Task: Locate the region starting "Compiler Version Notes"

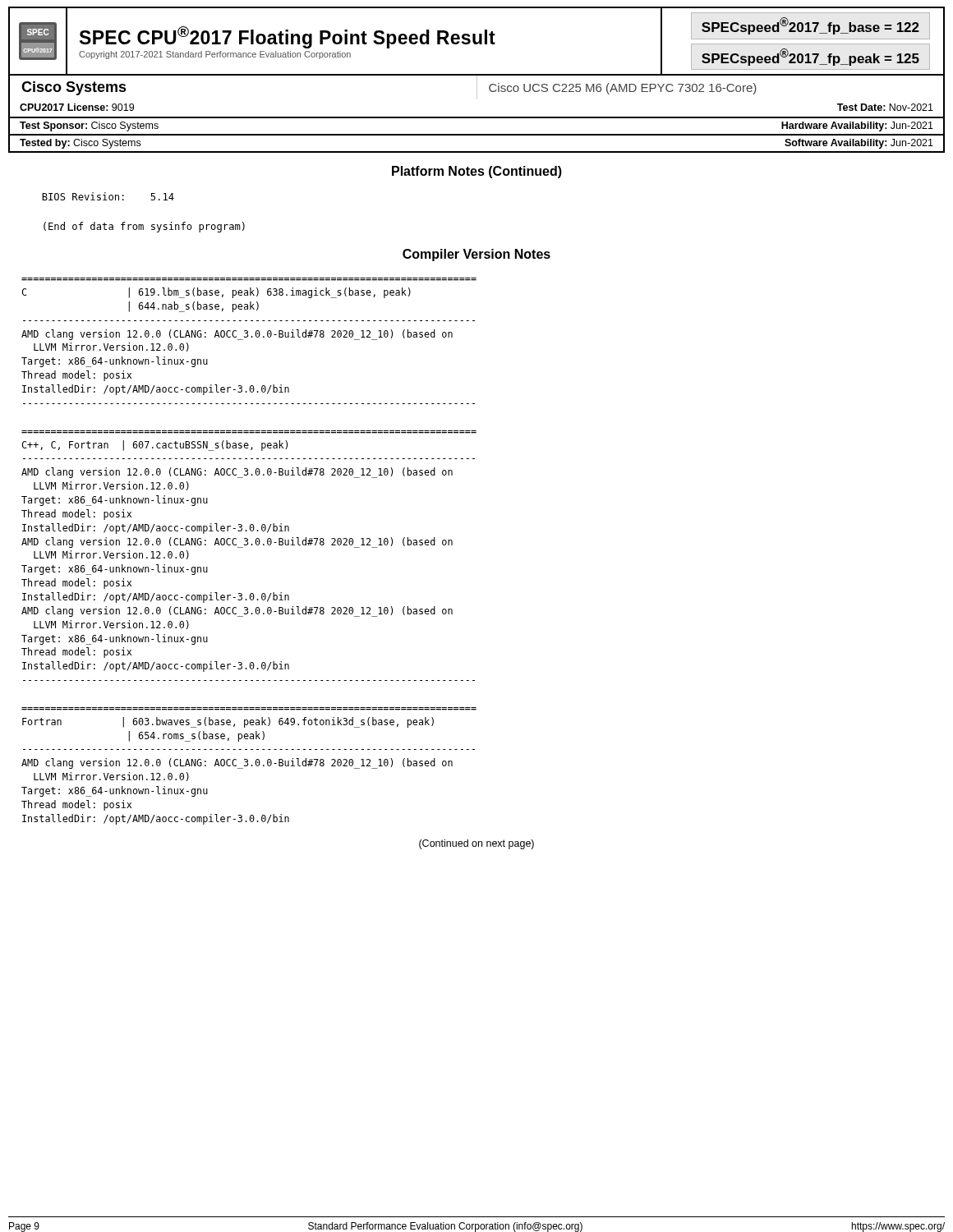Action: point(476,255)
